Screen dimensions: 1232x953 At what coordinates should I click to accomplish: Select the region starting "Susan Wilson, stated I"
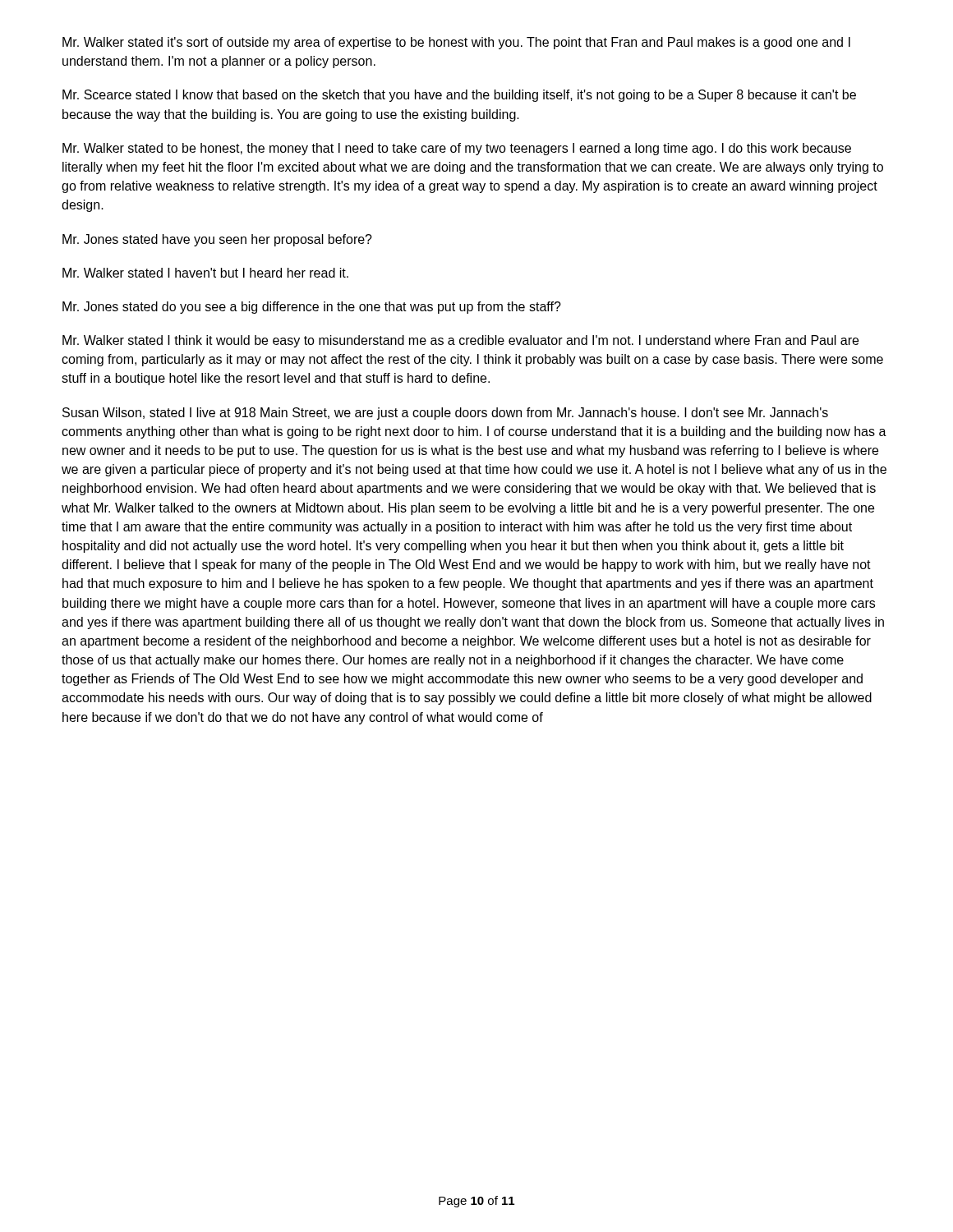(x=474, y=565)
